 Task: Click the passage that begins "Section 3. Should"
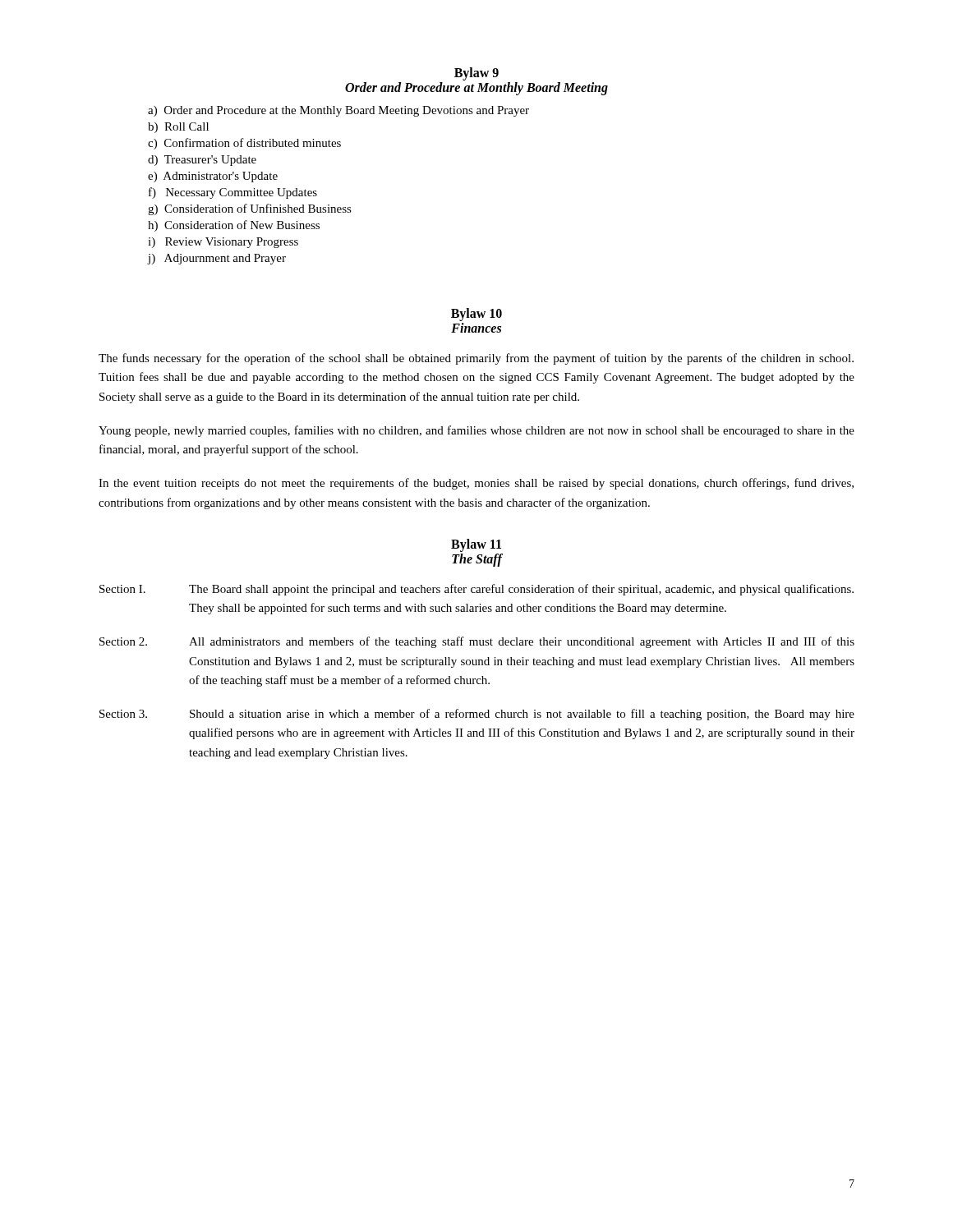click(476, 733)
